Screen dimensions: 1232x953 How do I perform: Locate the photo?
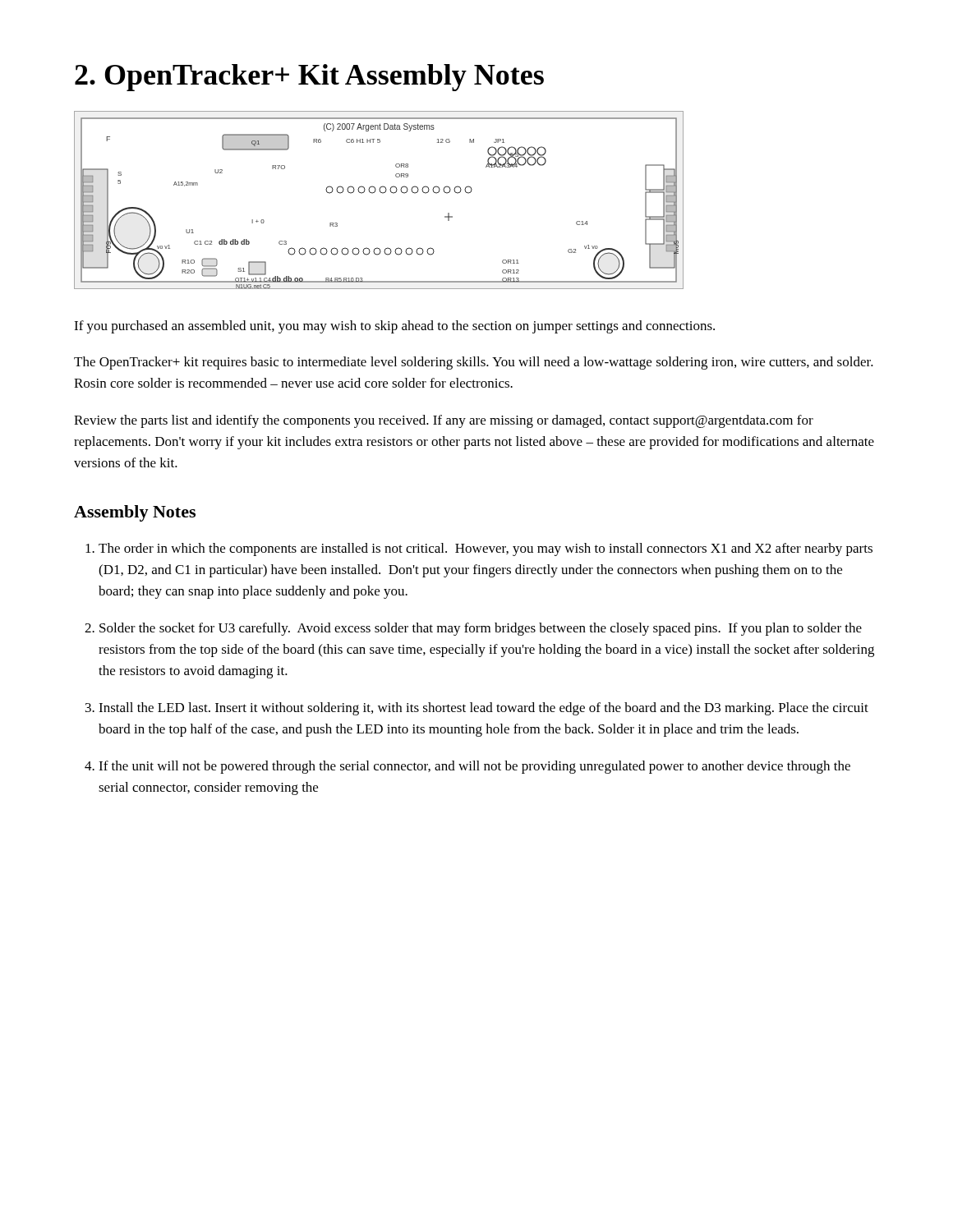[x=379, y=210]
